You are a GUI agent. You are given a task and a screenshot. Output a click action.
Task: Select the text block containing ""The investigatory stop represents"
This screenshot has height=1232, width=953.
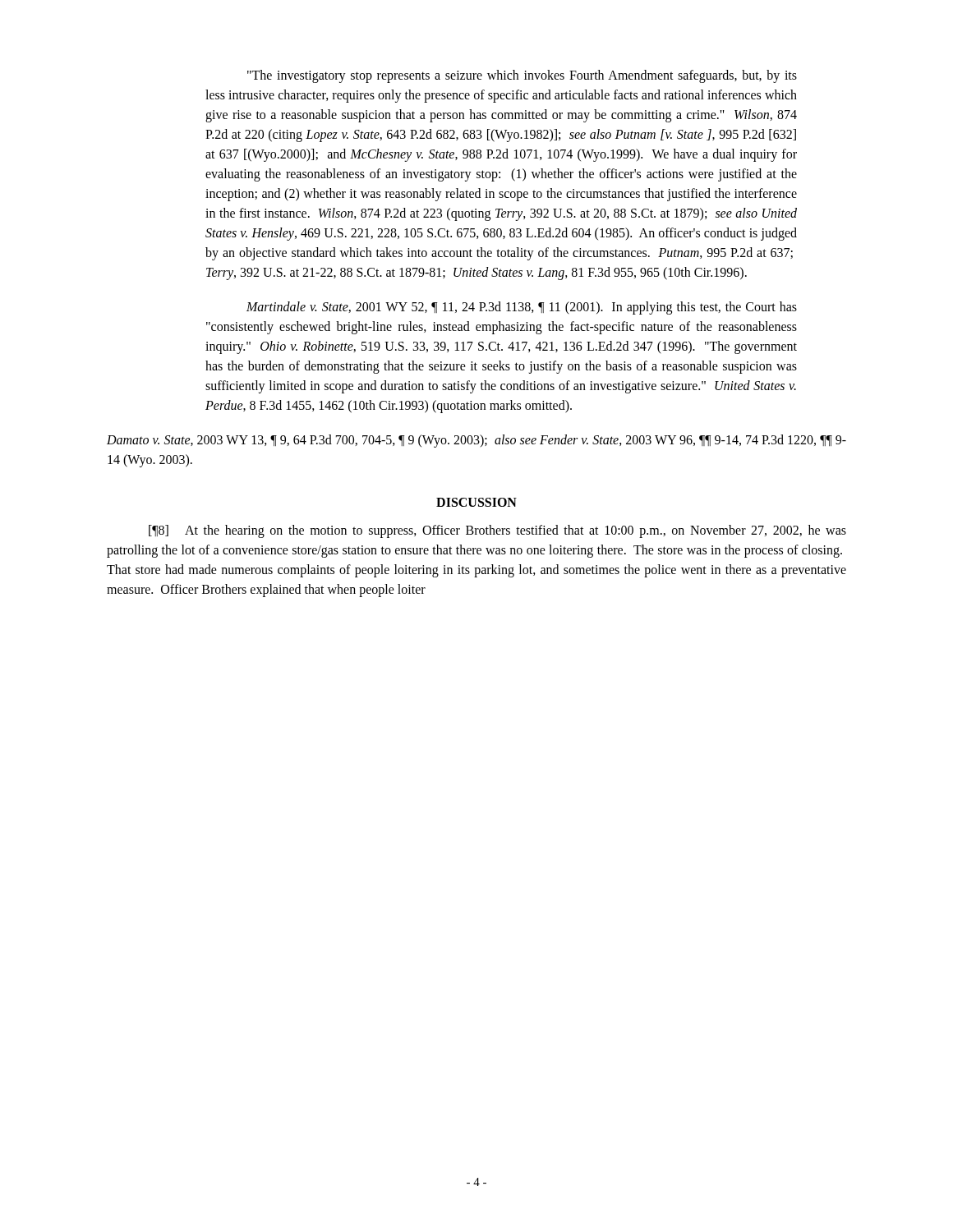pyautogui.click(x=501, y=174)
